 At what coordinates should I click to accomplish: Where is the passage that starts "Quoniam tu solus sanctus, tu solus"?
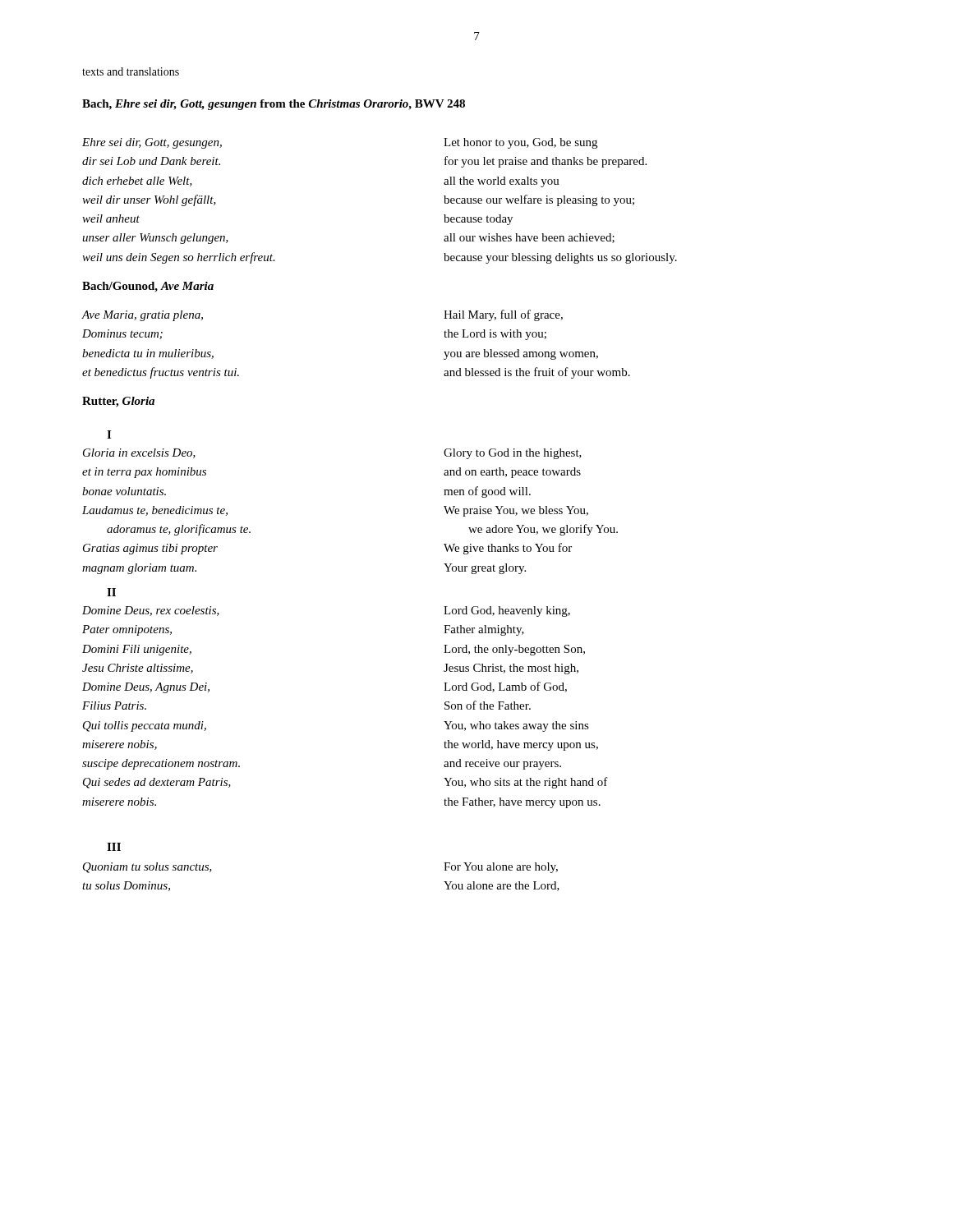[476, 877]
